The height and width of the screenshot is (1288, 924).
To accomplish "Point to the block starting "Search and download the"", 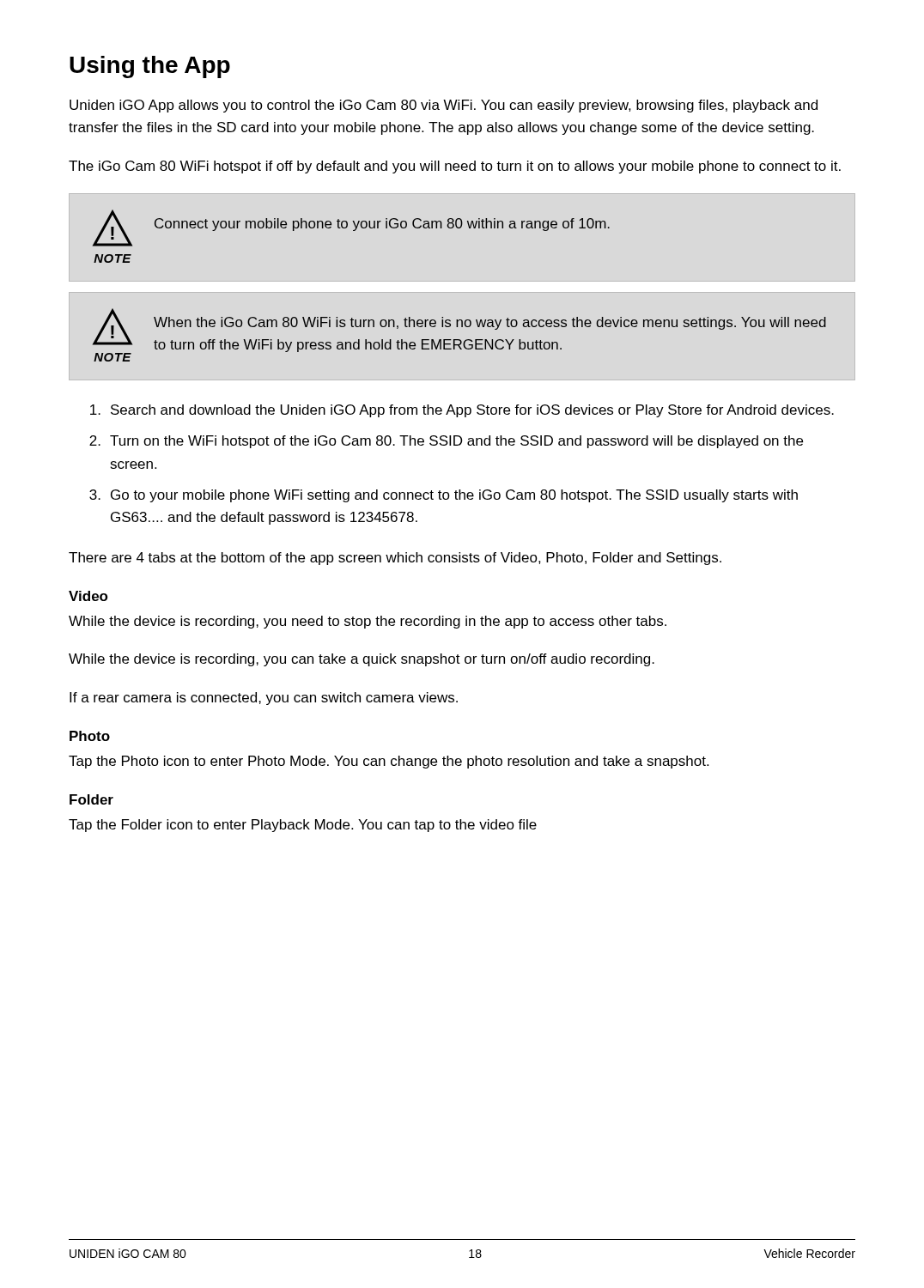I will click(462, 411).
